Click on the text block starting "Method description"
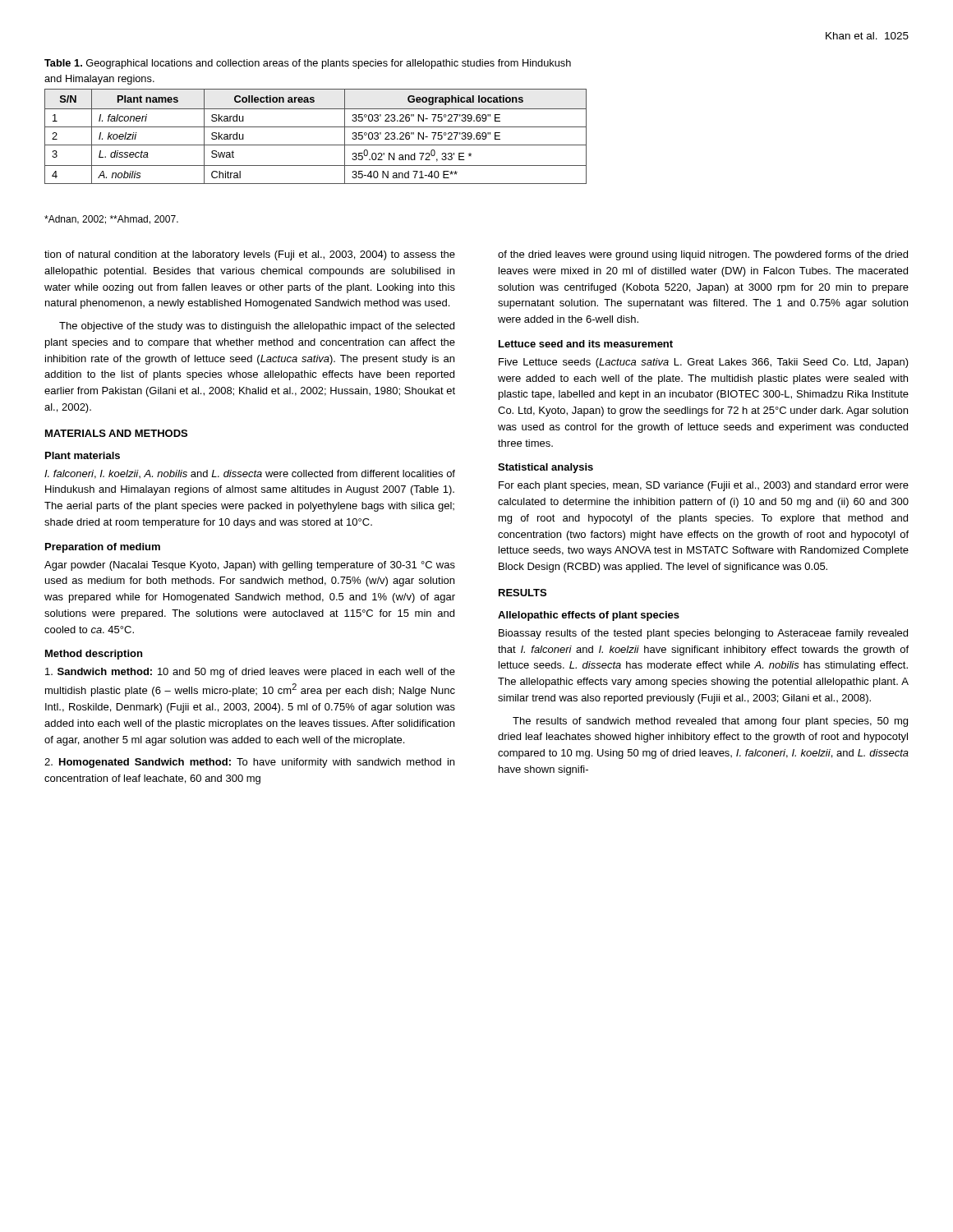 (94, 654)
